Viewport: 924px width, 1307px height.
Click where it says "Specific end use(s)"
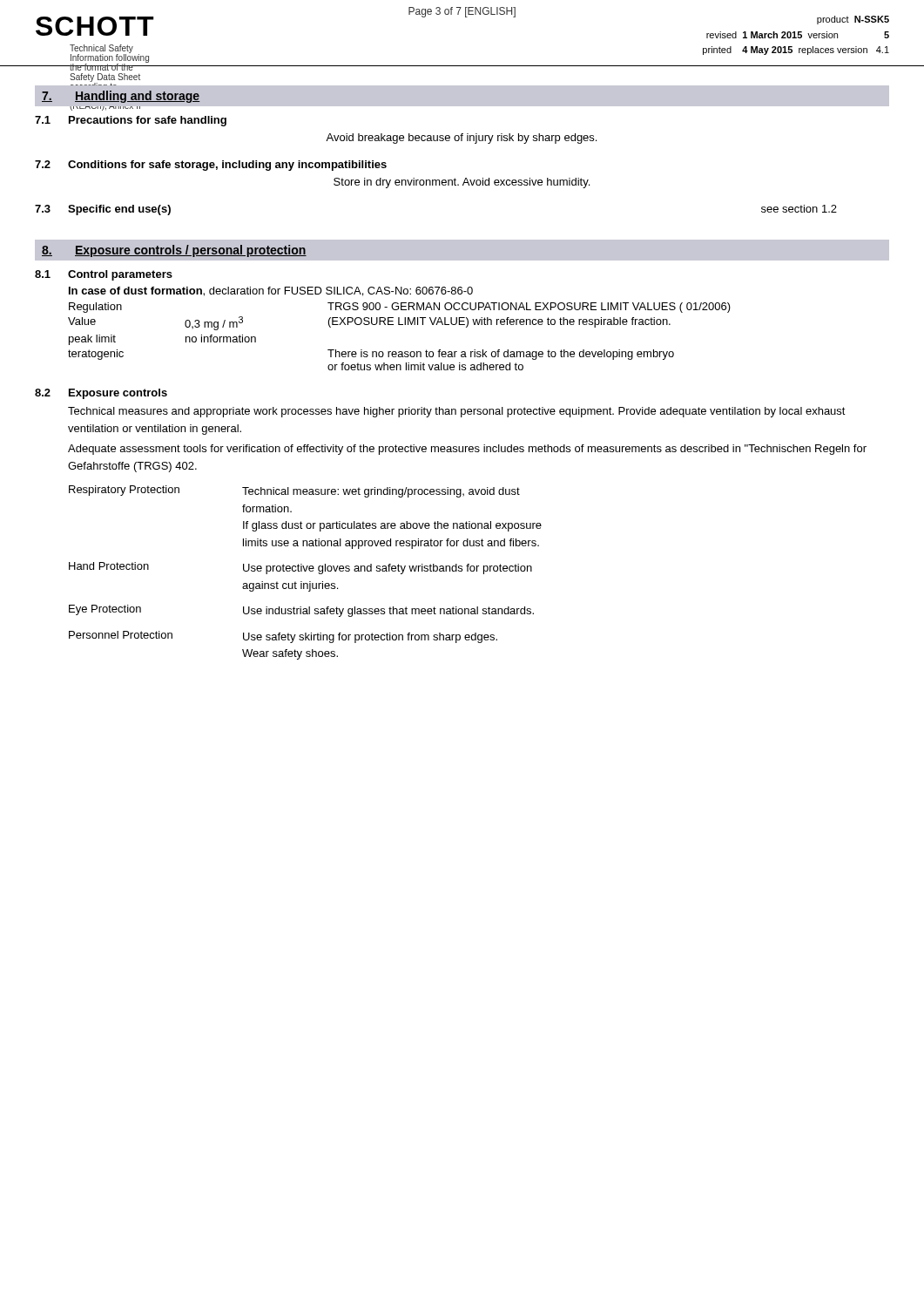click(x=120, y=209)
